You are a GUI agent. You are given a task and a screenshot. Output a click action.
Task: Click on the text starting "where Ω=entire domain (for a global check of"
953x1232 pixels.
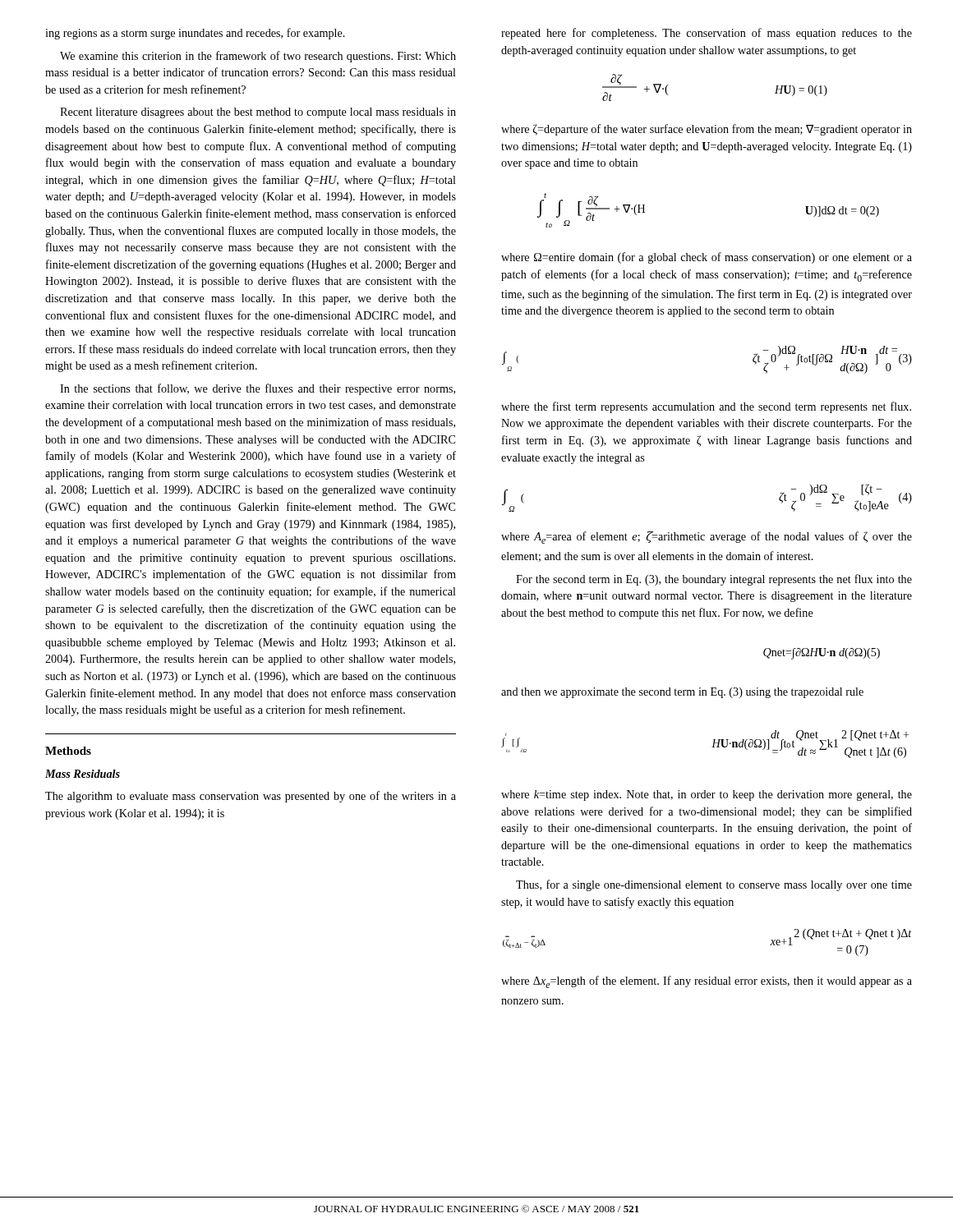pos(707,284)
